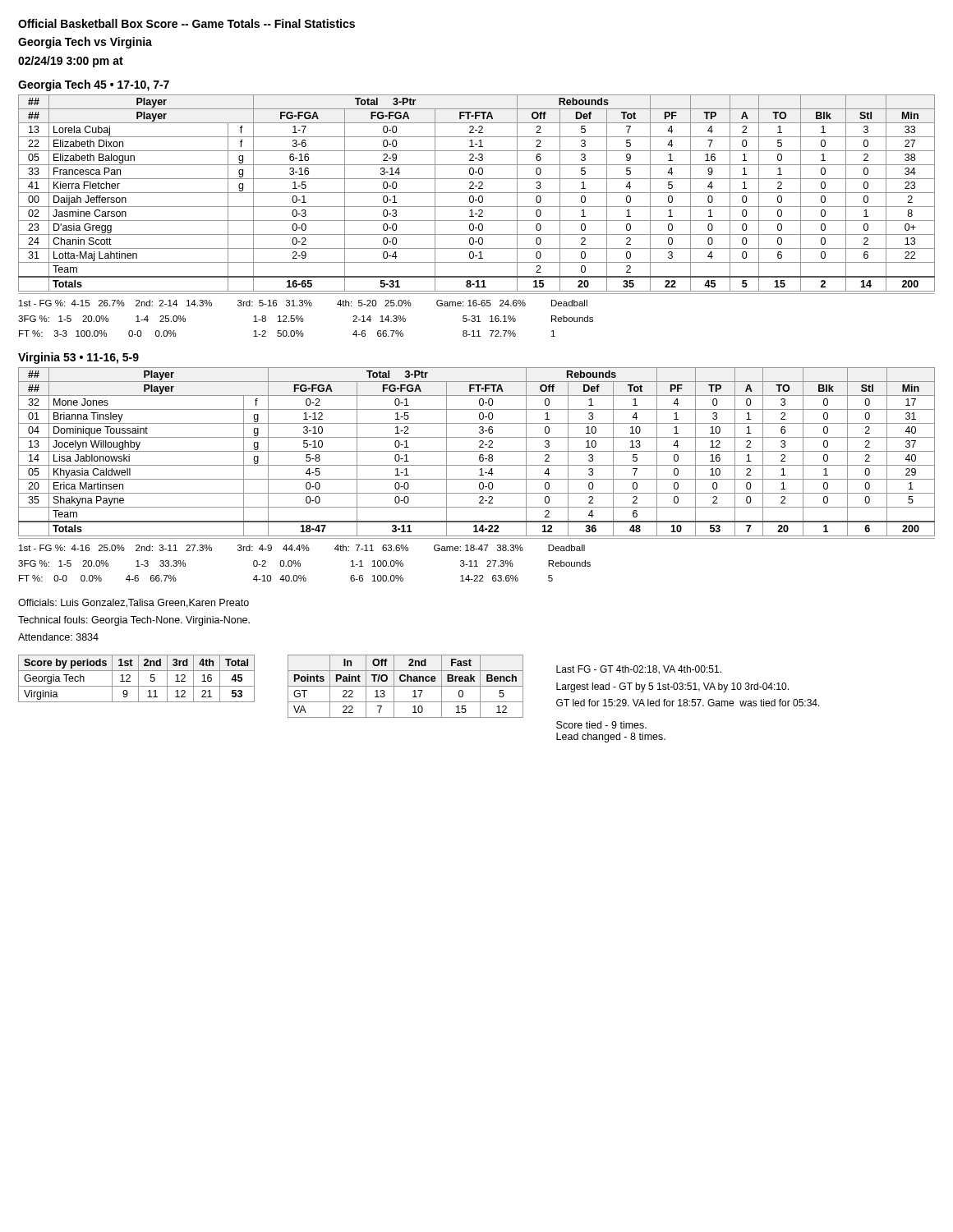Click on the text block with the text "Officials: Luis Gonzalez,Talisa Green,Karen"

(x=134, y=620)
